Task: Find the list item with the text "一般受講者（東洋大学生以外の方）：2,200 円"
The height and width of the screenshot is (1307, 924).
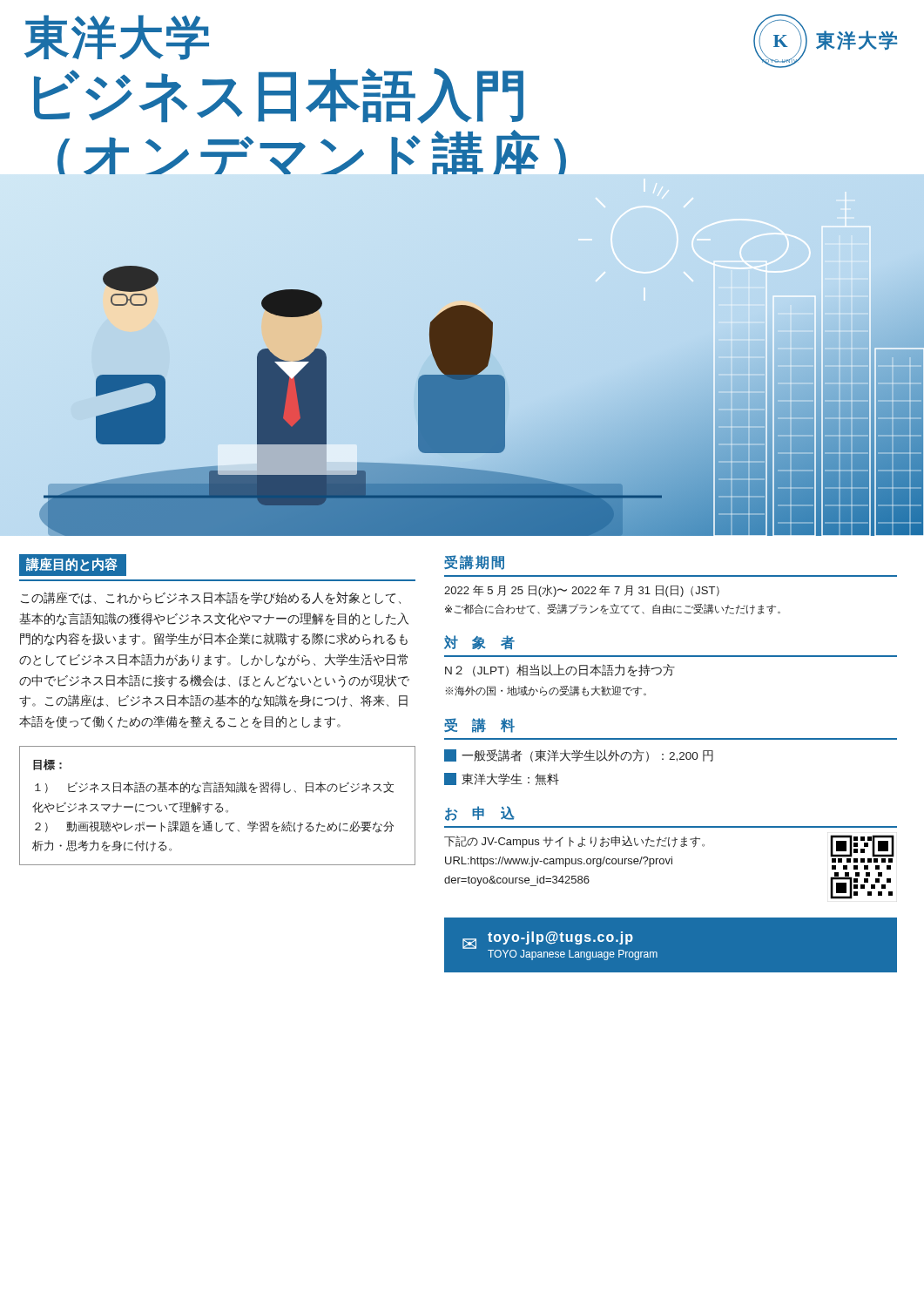Action: point(579,756)
